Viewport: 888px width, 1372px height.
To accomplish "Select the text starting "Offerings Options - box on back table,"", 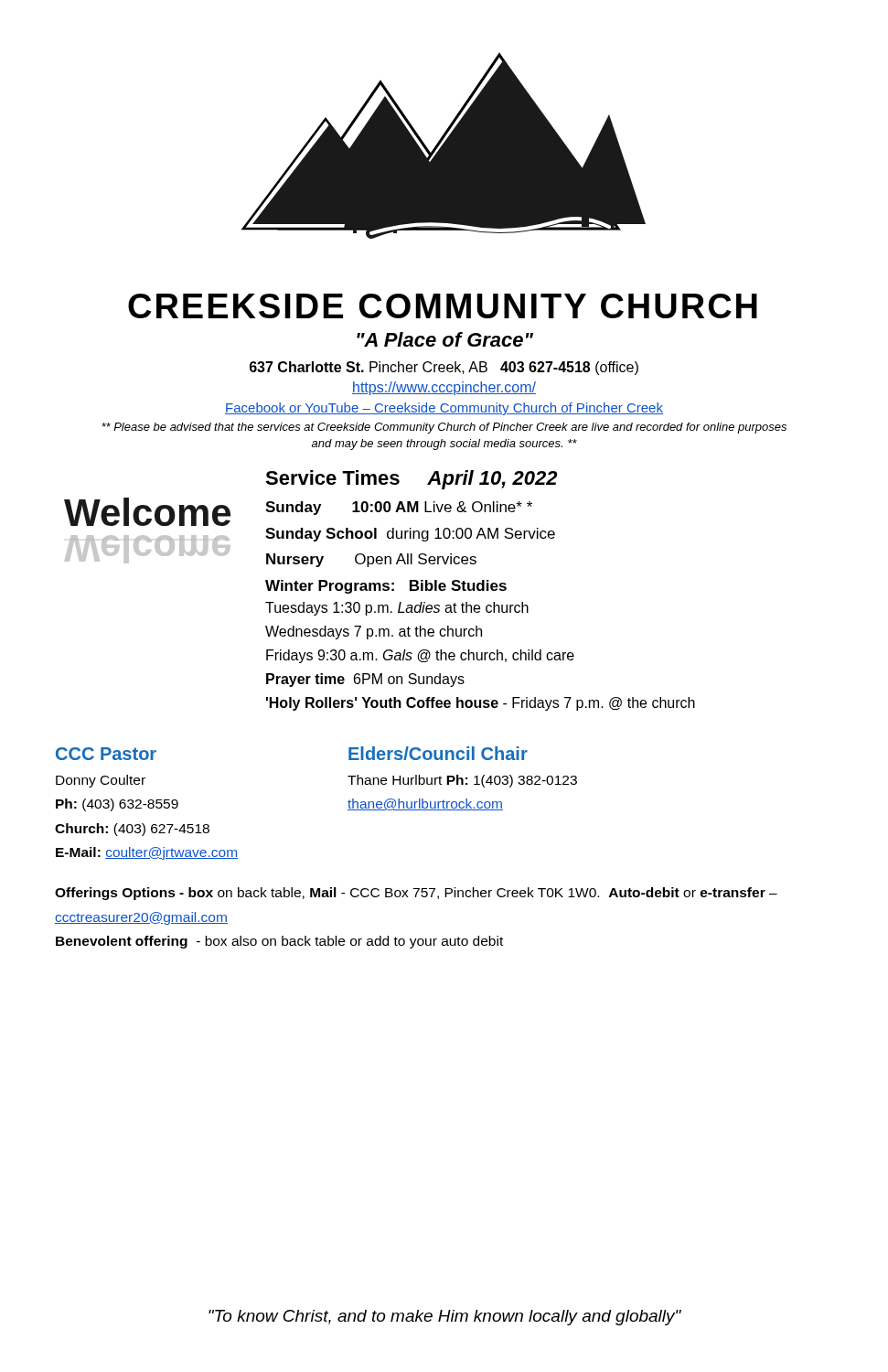I will 416,894.
